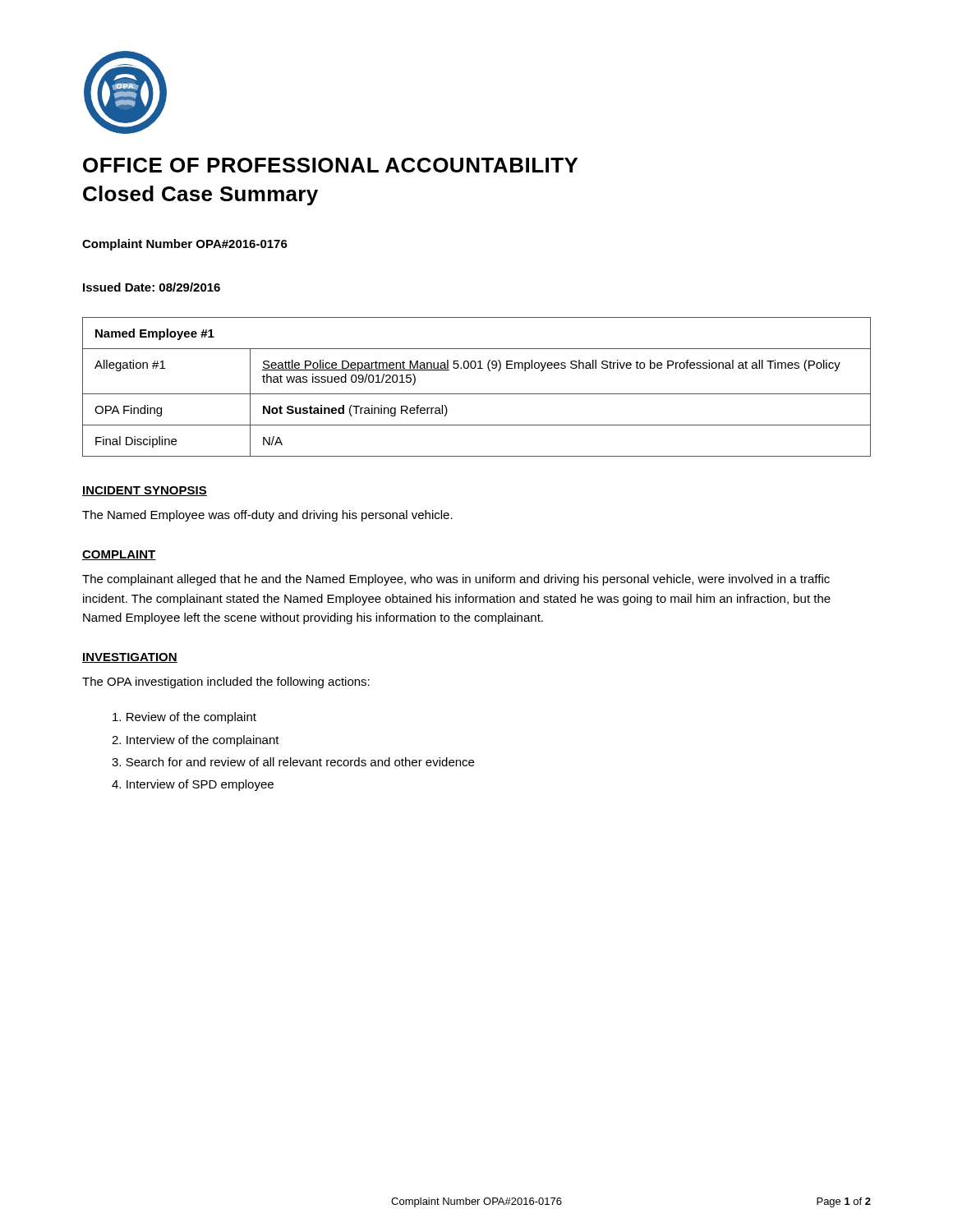The image size is (953, 1232).
Task: Click on the block starting "Review of the"
Action: click(x=184, y=717)
